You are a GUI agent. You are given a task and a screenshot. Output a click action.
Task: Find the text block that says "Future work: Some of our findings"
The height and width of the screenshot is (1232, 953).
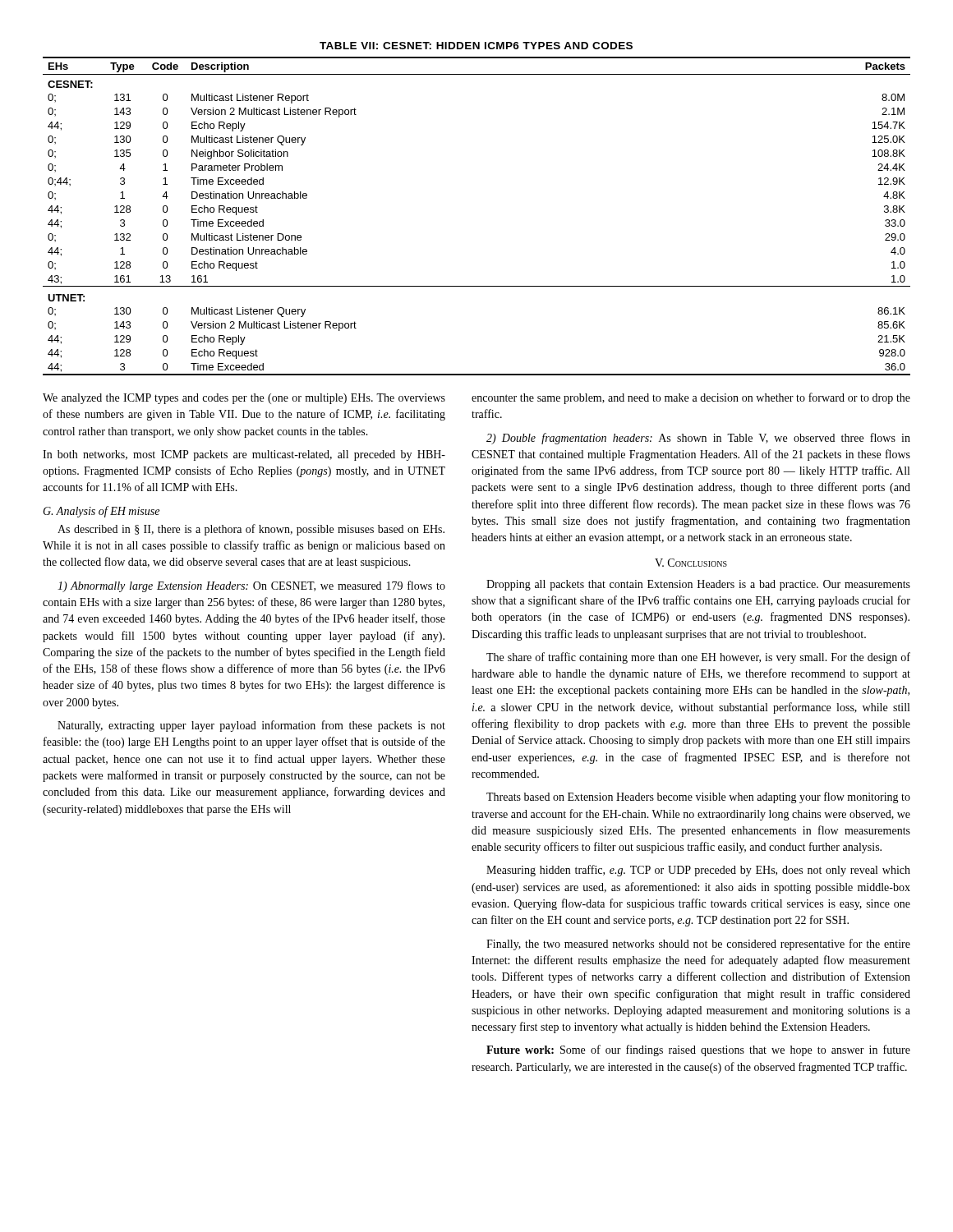tap(691, 1059)
